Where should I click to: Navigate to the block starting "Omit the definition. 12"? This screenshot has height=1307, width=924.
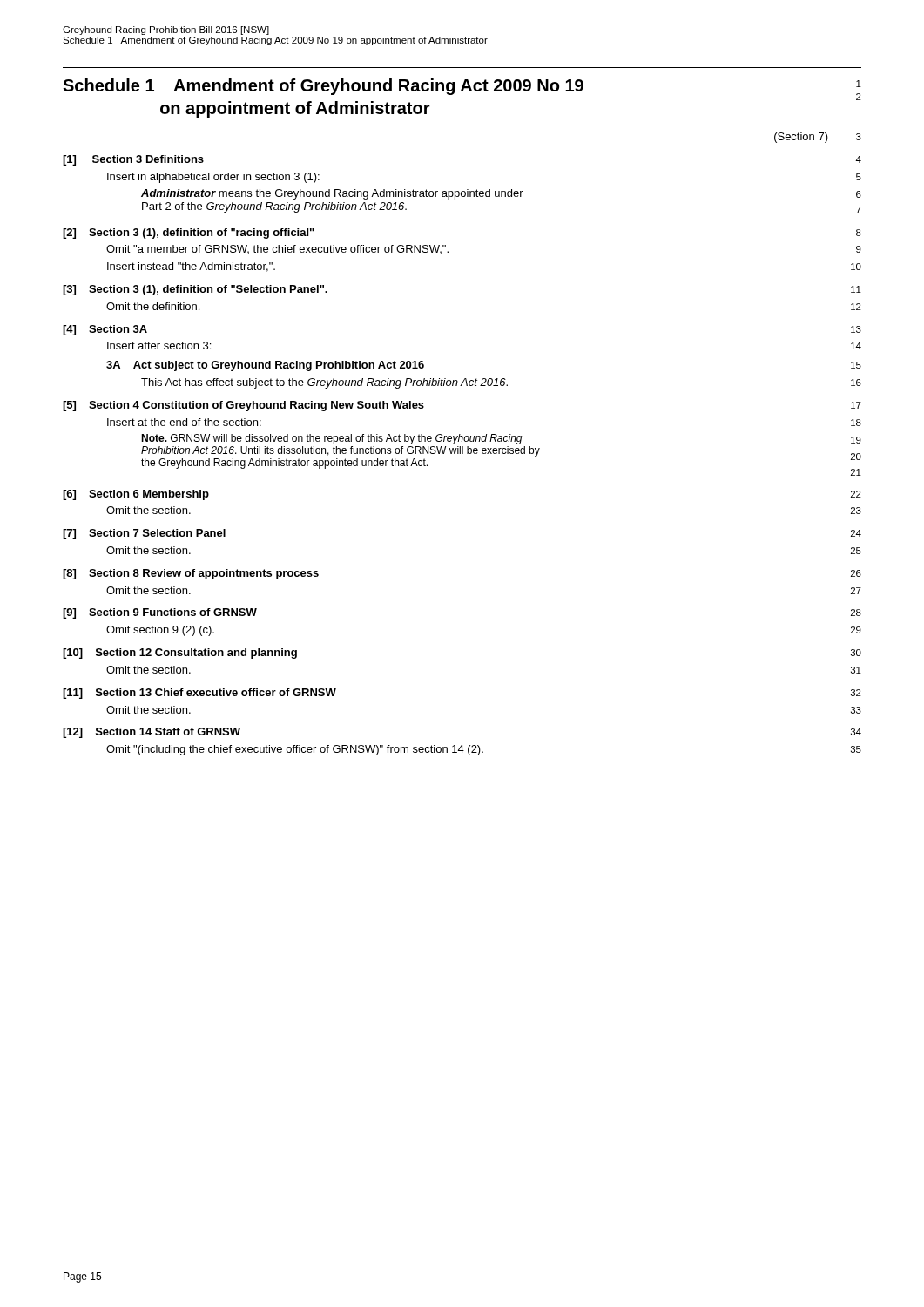coord(154,306)
